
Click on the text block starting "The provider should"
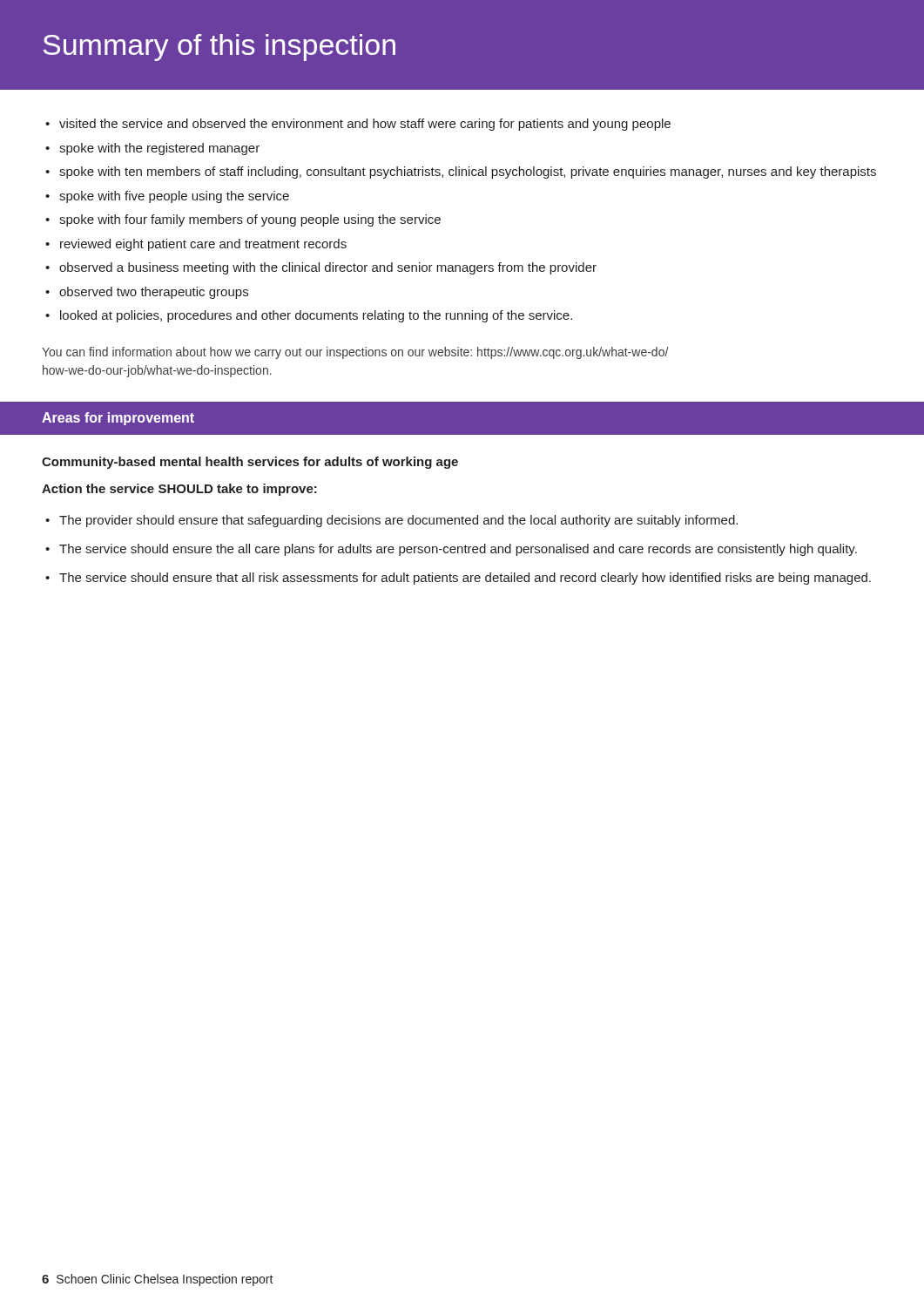tap(399, 520)
